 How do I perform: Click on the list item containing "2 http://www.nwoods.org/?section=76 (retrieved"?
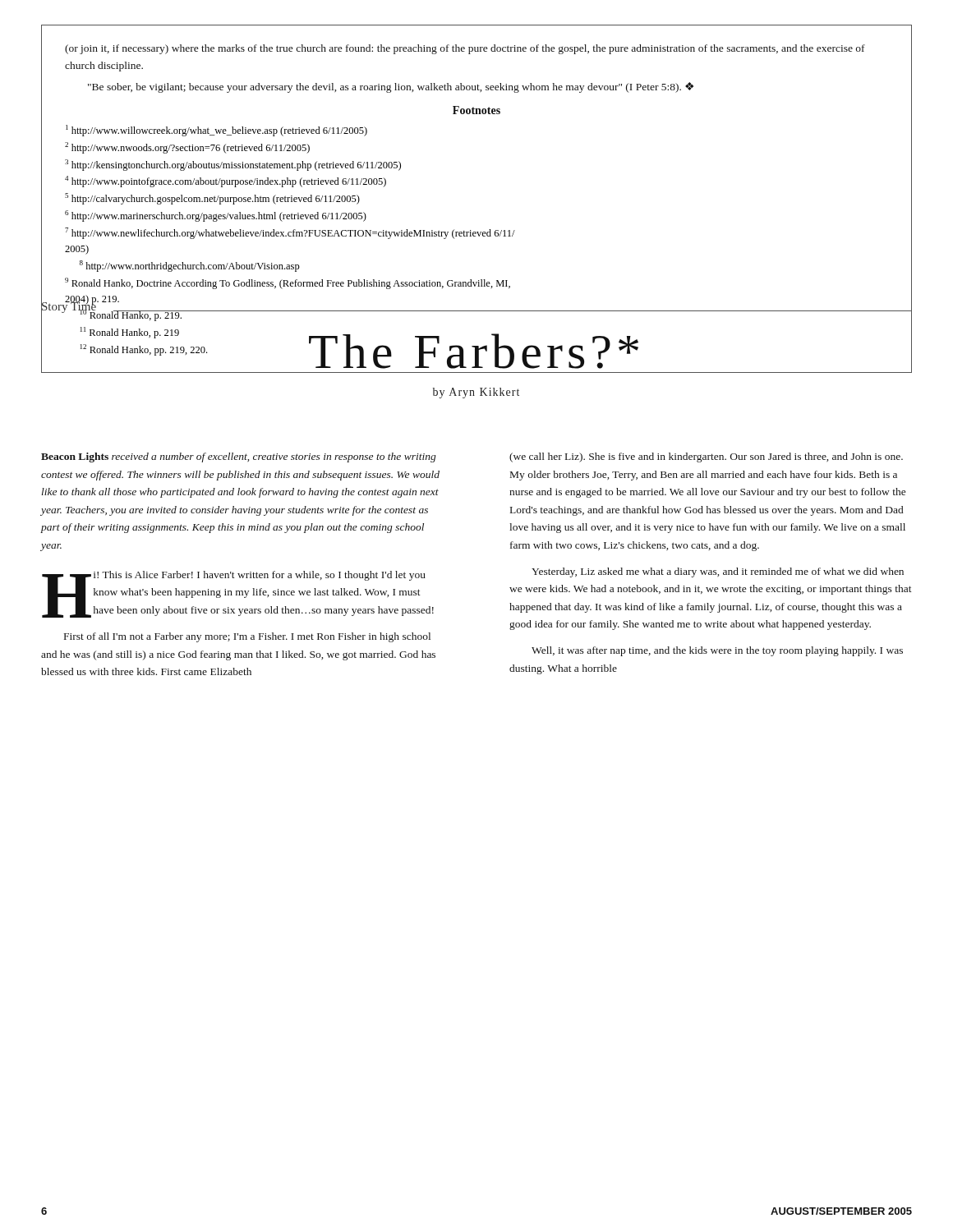pyautogui.click(x=188, y=147)
